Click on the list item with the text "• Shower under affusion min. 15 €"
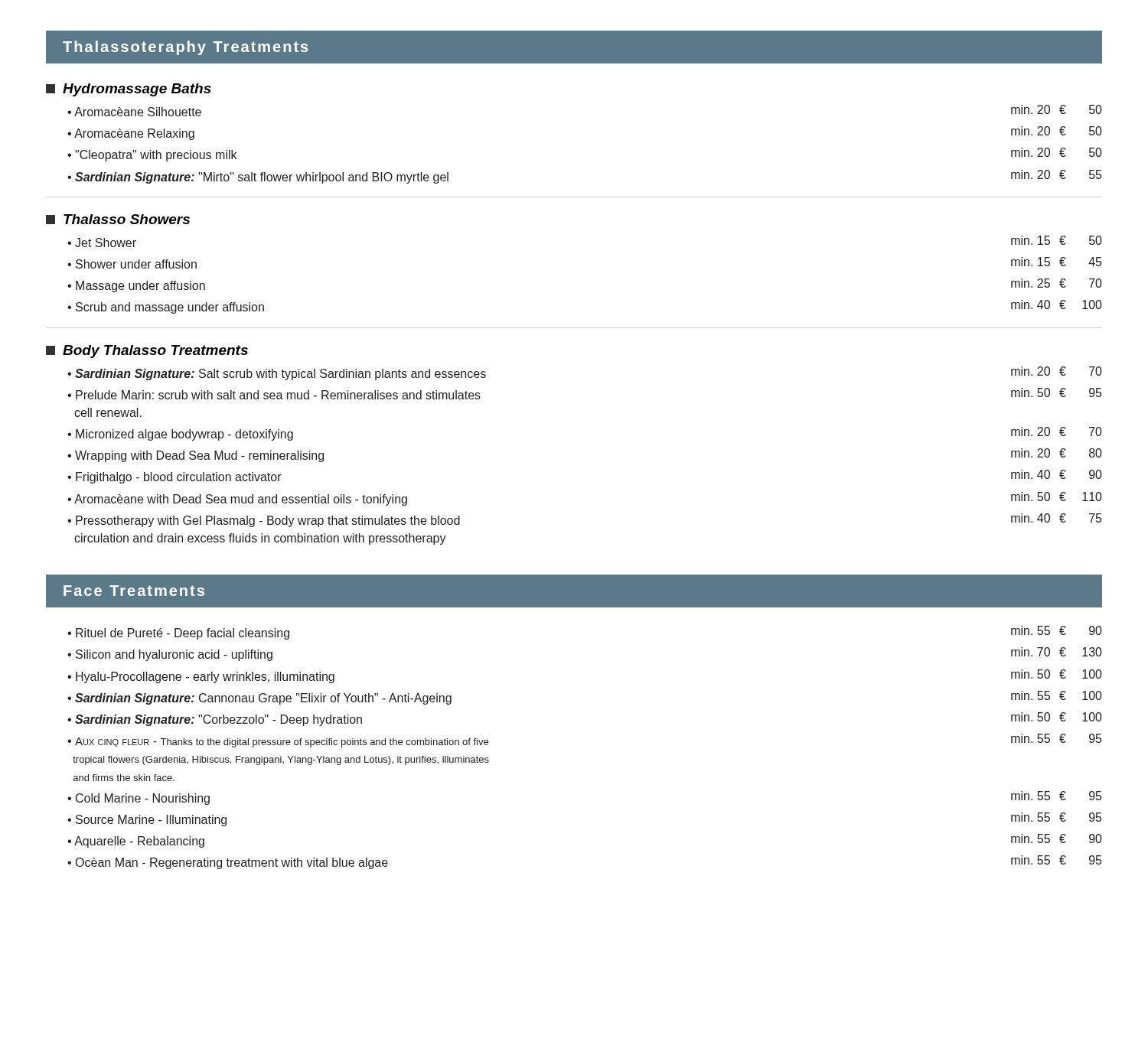Viewport: 1148px width, 1055px height. click(130, 262)
